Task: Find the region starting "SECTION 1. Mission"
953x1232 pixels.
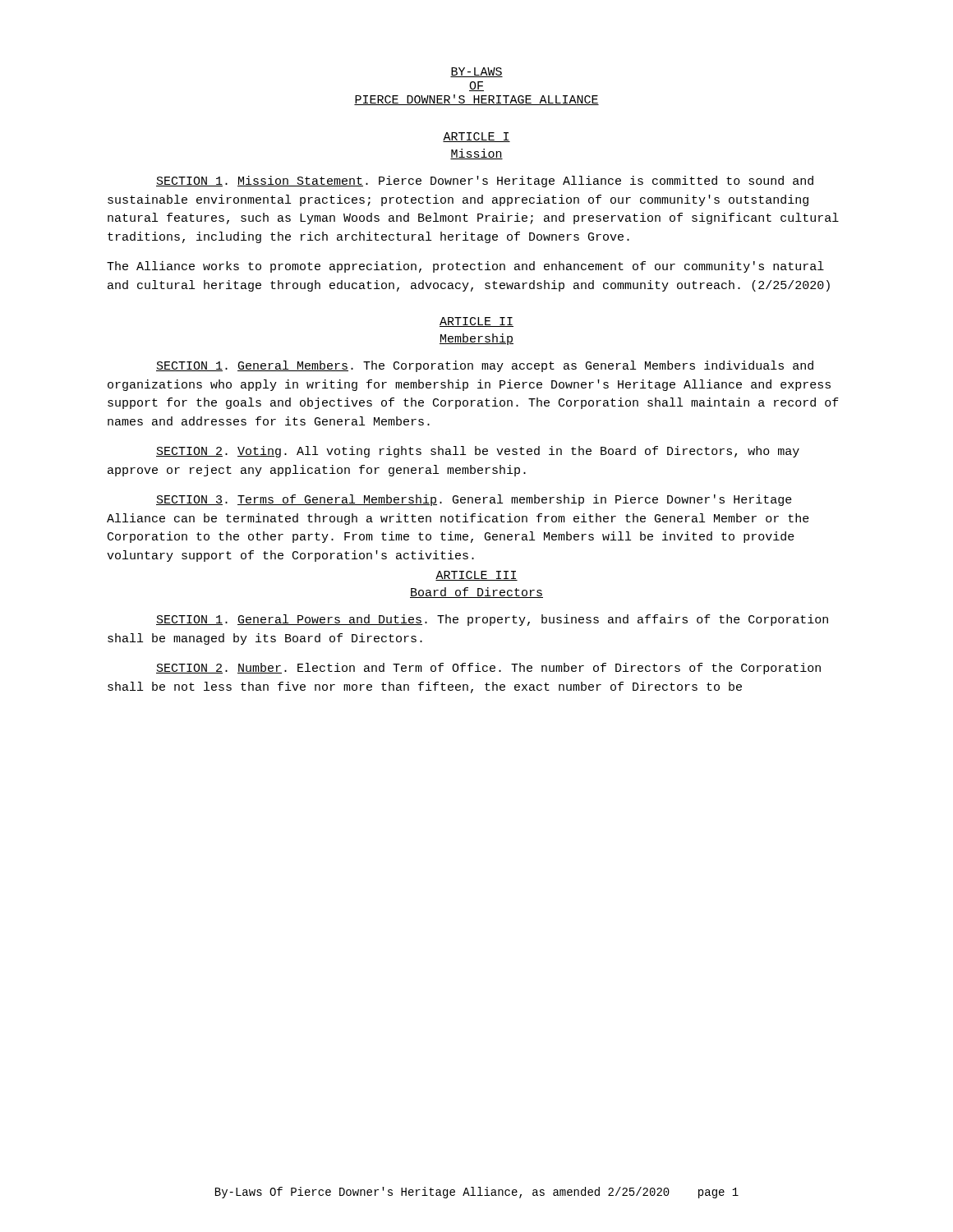Action: (x=476, y=210)
